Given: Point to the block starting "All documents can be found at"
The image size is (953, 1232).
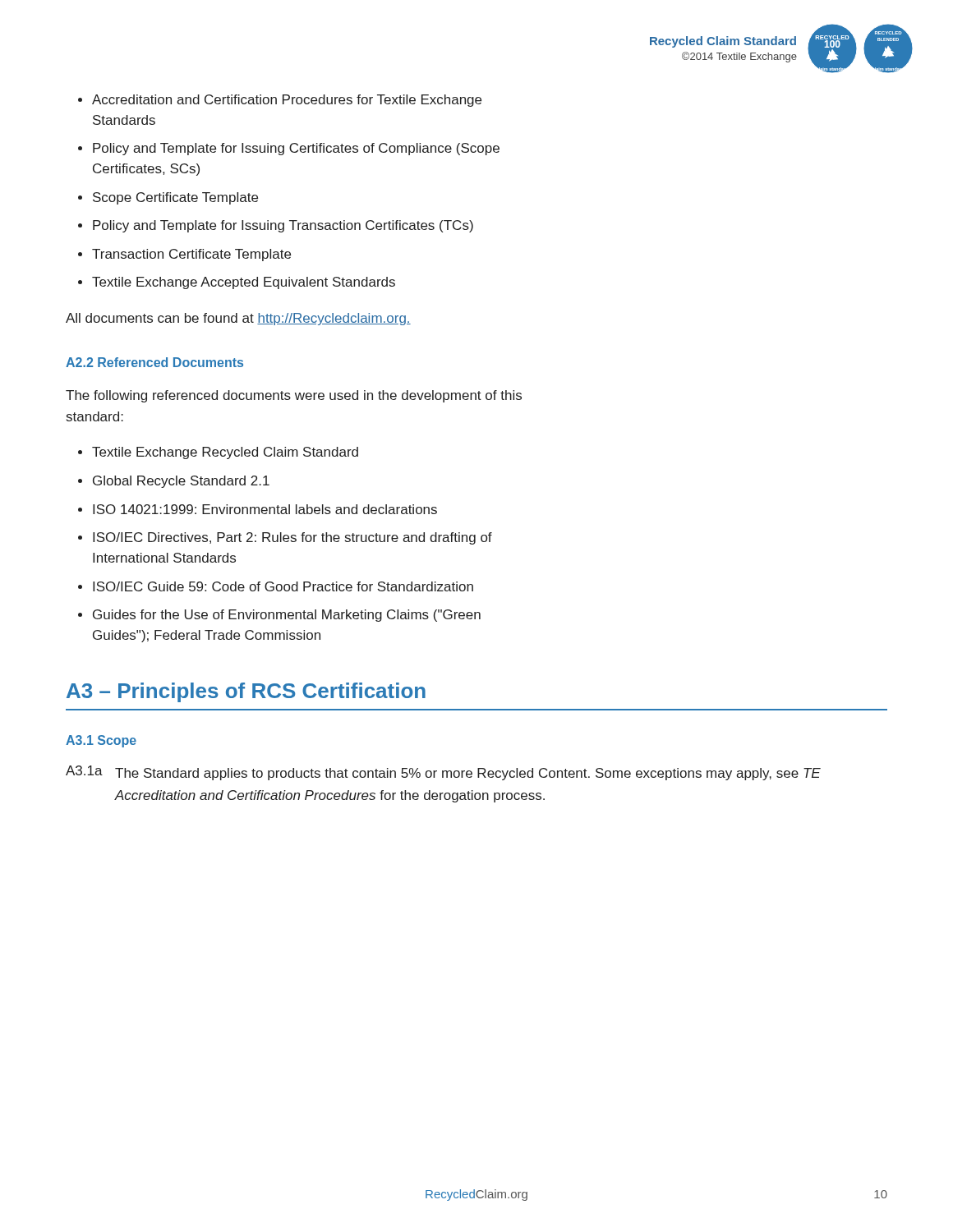Looking at the screenshot, I should tap(238, 318).
